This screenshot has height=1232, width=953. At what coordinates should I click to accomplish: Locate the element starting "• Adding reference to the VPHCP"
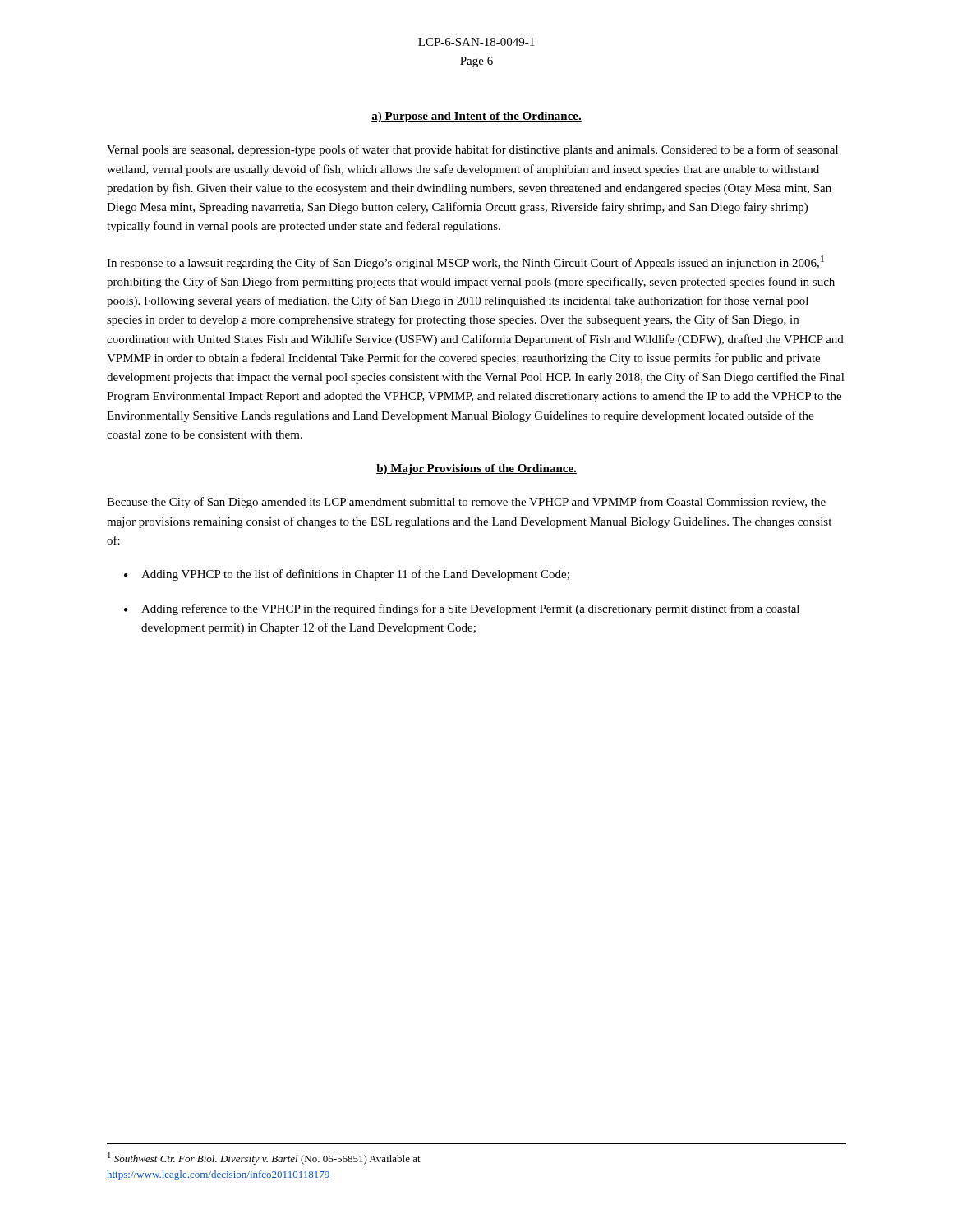click(485, 619)
